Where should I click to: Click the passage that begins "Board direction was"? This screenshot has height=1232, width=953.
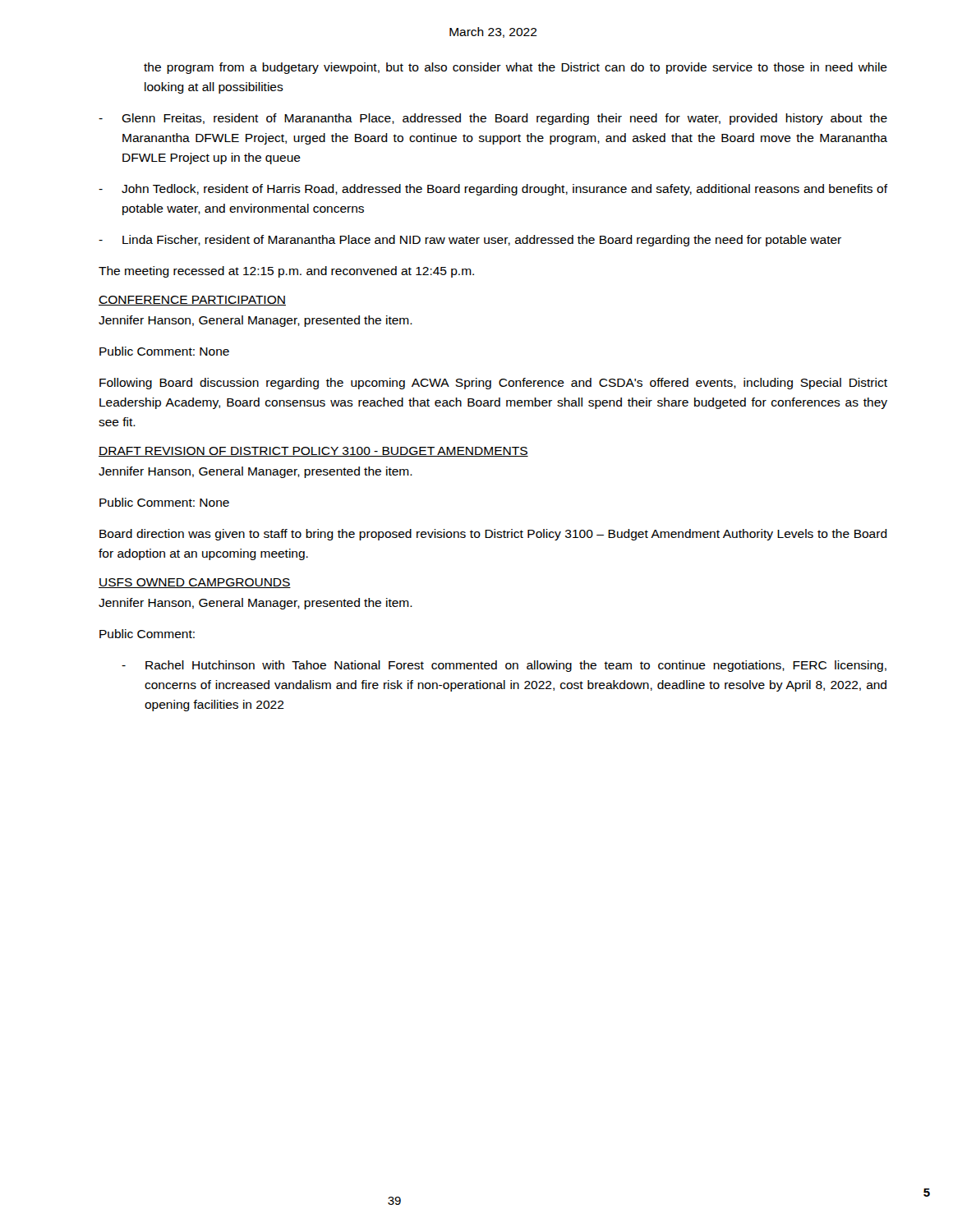coord(493,543)
